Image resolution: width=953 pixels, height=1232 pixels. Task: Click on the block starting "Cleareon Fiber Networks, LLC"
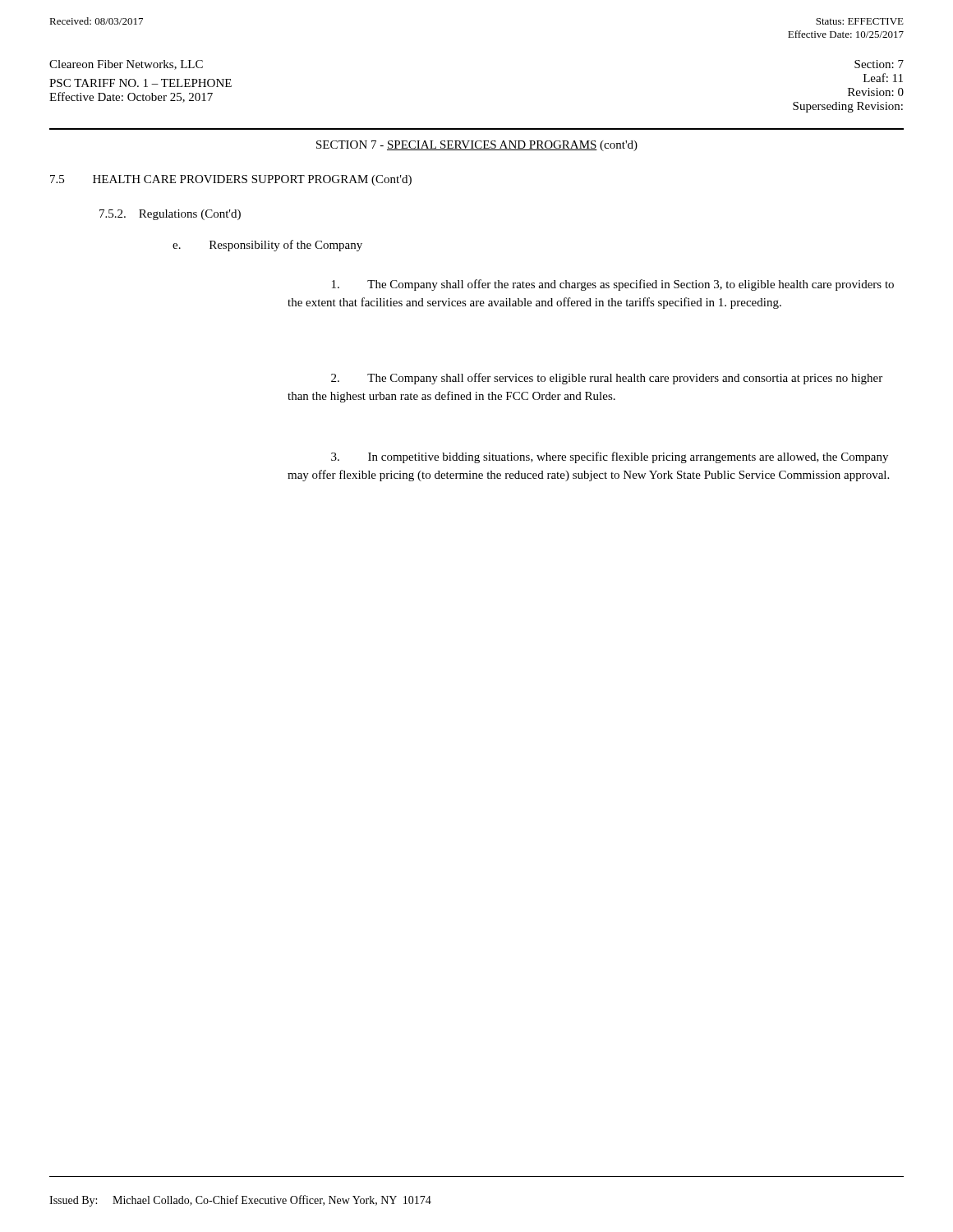141,81
